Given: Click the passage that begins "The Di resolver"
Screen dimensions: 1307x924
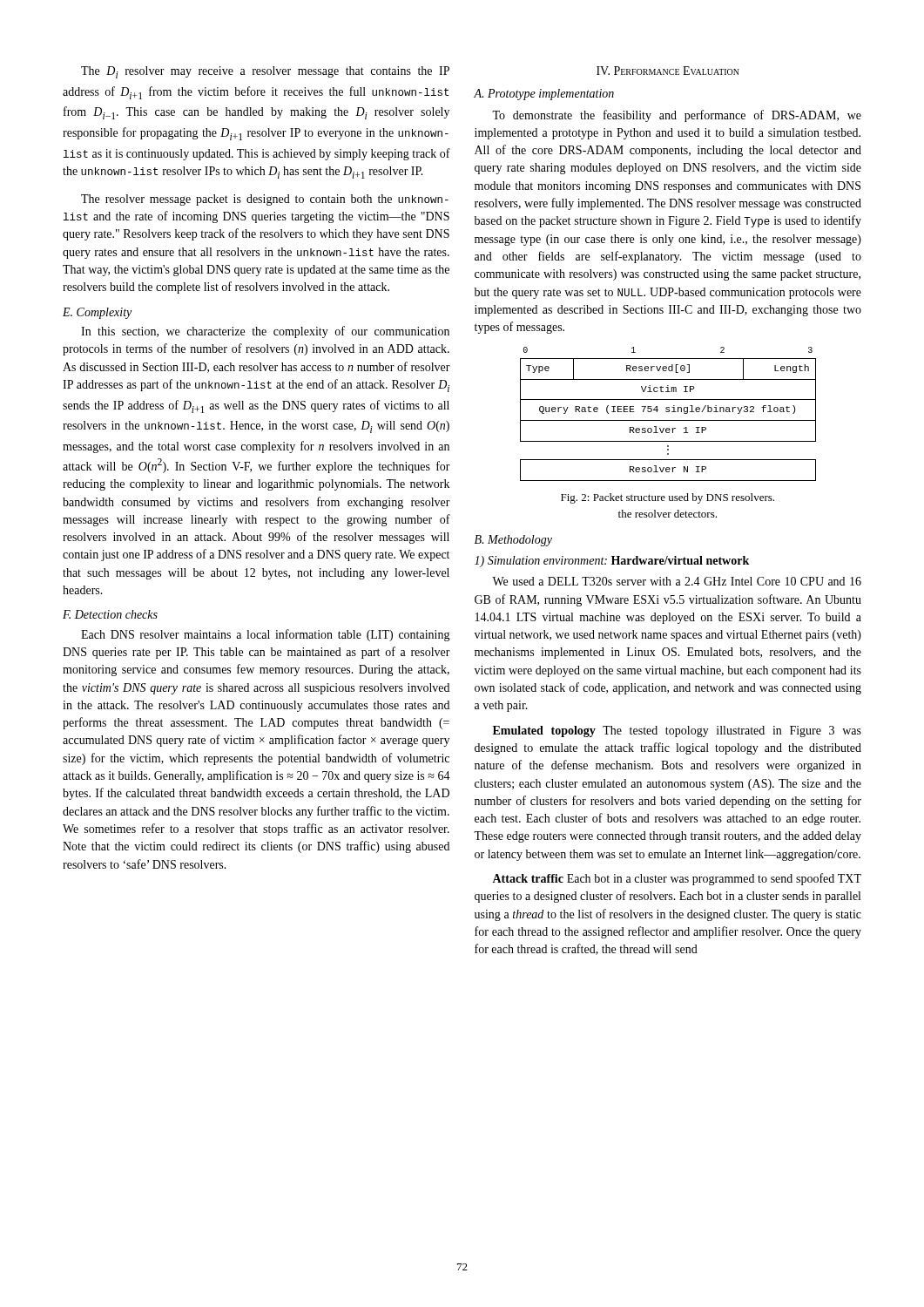Looking at the screenshot, I should (x=256, y=123).
